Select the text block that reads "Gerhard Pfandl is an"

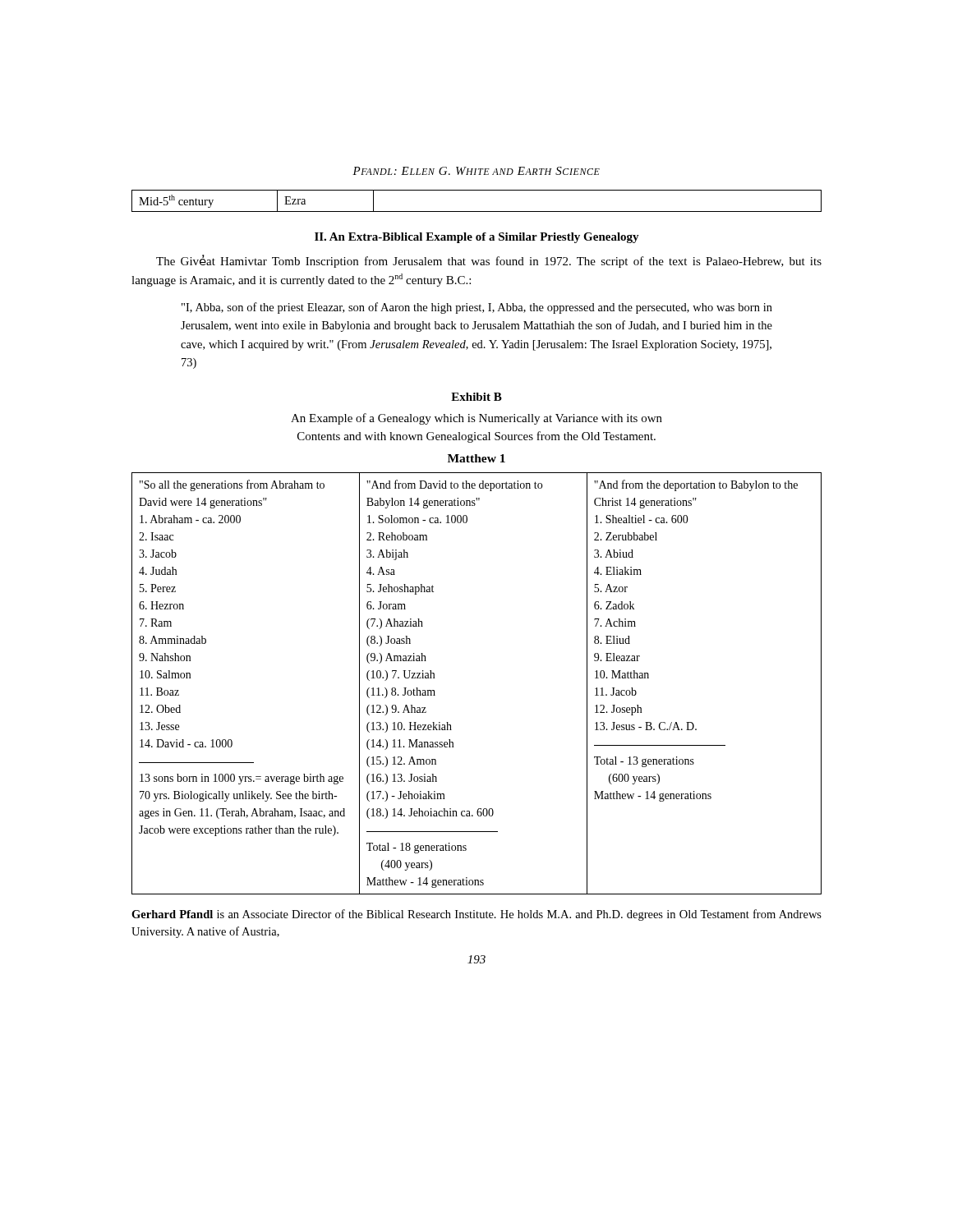[x=476, y=923]
